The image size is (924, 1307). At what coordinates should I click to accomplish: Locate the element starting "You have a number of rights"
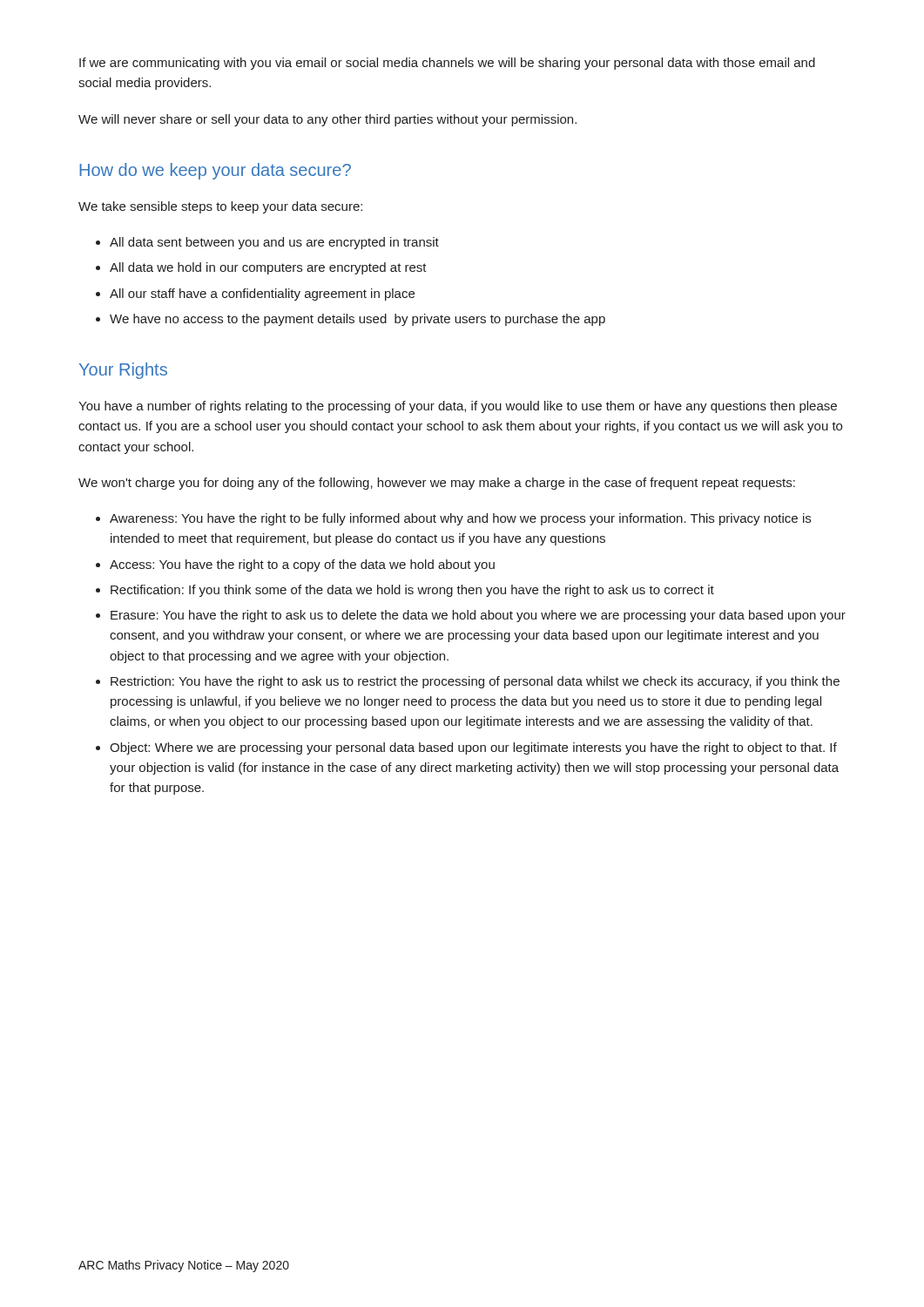point(461,426)
